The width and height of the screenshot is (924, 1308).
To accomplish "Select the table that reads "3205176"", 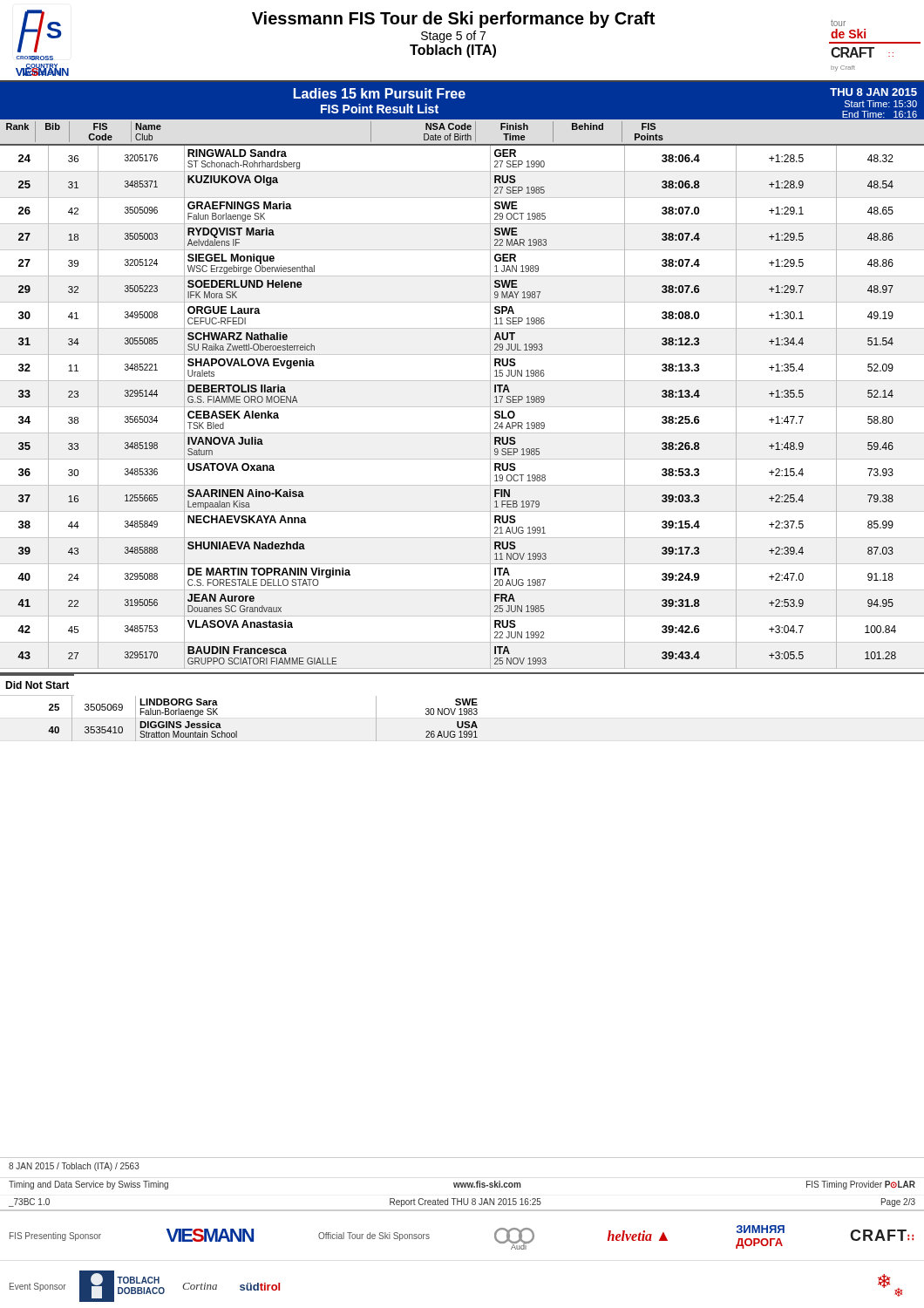I will [x=462, y=407].
